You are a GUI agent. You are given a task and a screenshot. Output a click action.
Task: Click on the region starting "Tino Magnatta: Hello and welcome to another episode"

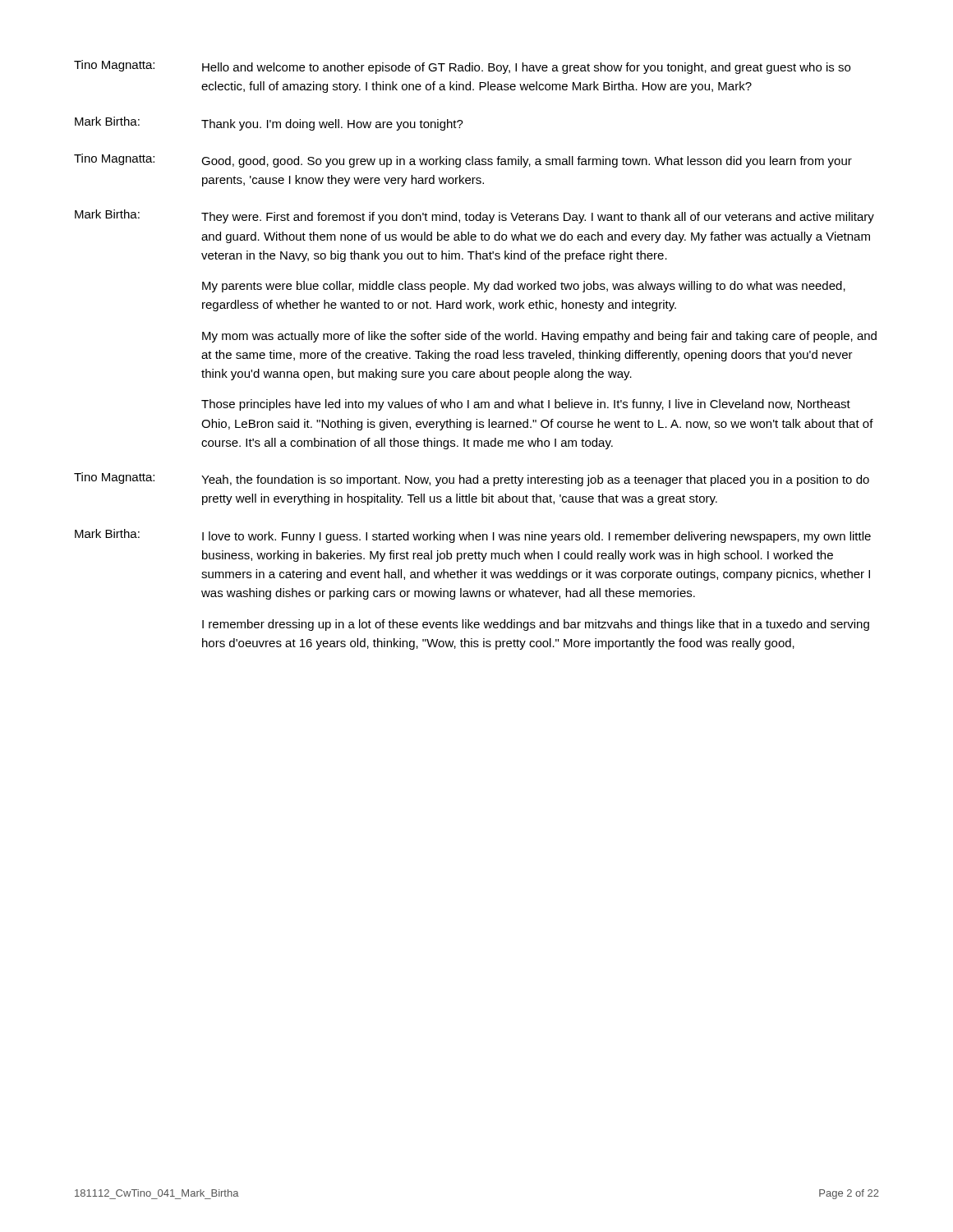point(476,77)
